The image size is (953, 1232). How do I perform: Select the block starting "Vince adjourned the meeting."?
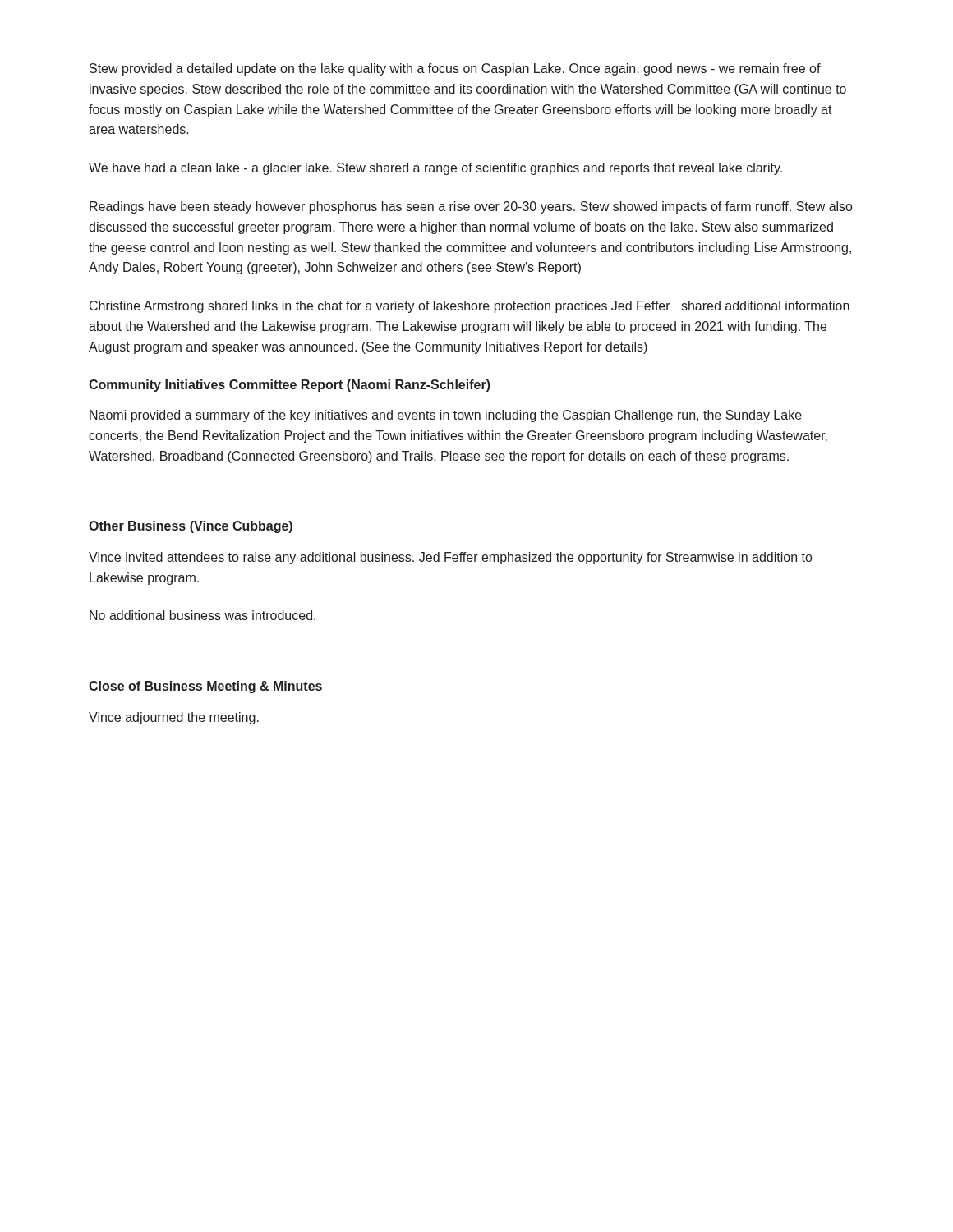174,717
